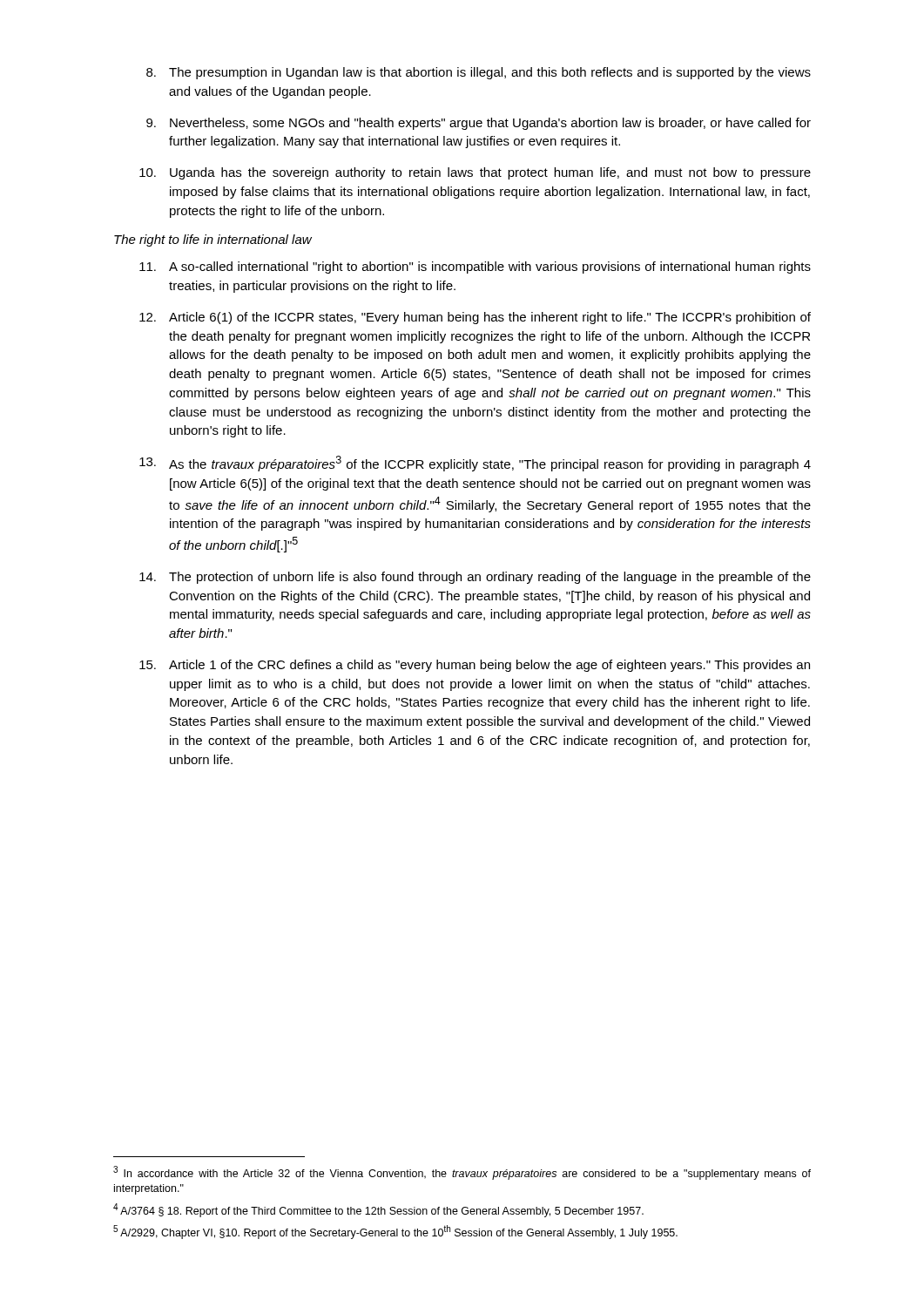Point to the block beginning "8. The presumption in"
This screenshot has width=924, height=1307.
[x=462, y=82]
